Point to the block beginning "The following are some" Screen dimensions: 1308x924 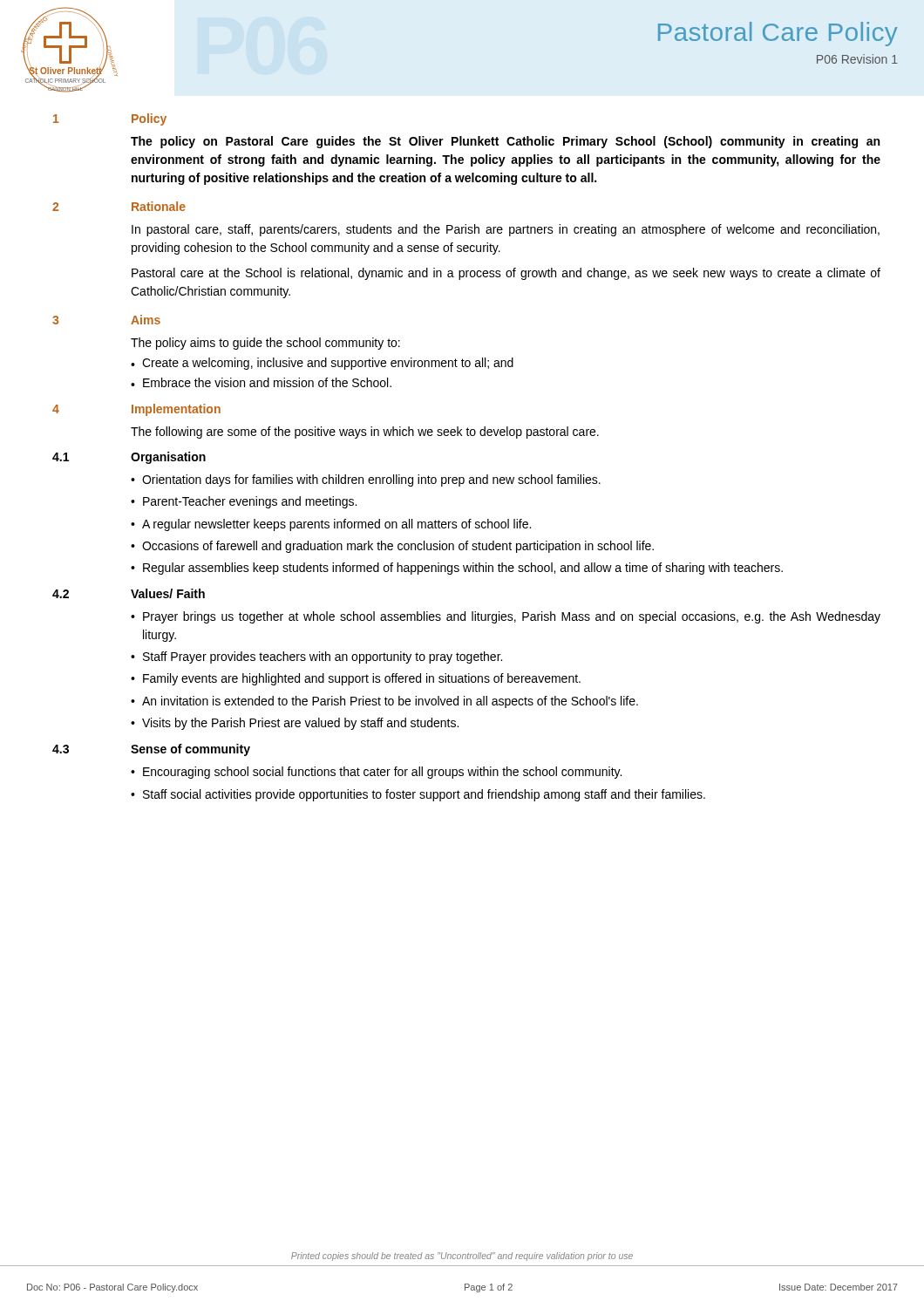pos(466,432)
